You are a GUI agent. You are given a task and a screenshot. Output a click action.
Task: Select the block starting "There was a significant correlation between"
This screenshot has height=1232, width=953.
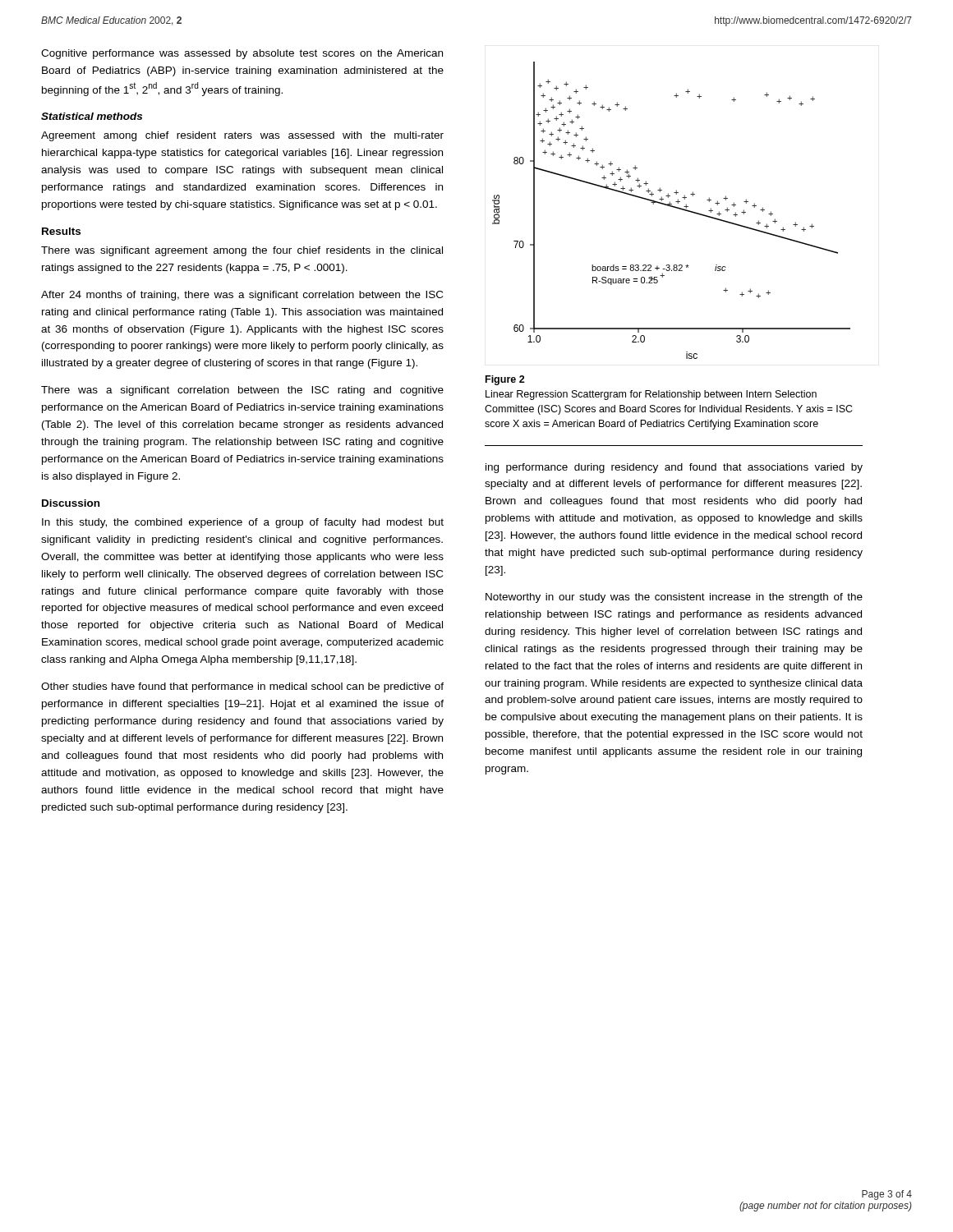click(x=242, y=433)
